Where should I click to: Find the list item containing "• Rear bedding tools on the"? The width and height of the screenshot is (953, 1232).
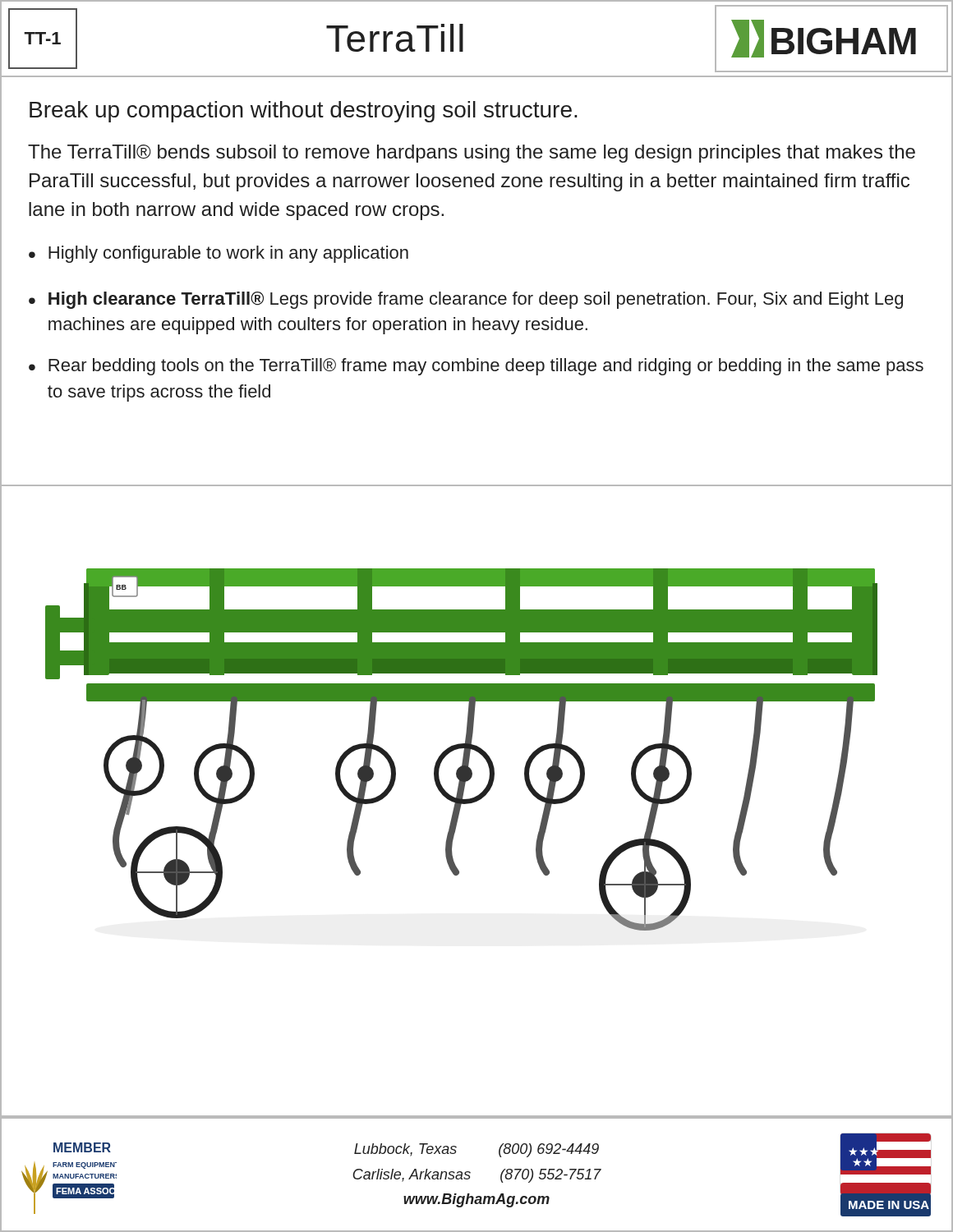pos(476,379)
